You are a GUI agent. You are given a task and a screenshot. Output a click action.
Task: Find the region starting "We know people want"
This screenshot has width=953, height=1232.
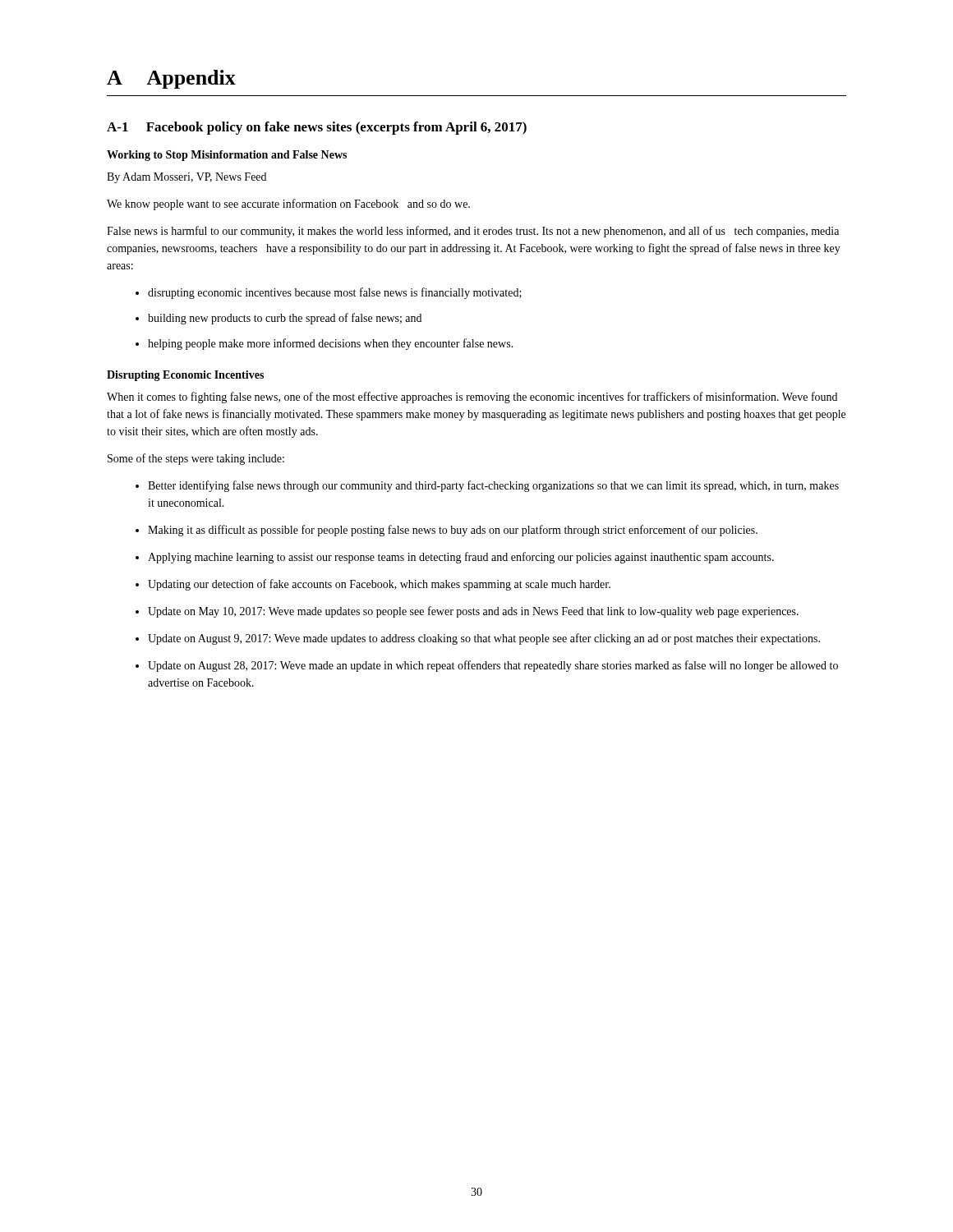click(x=289, y=204)
